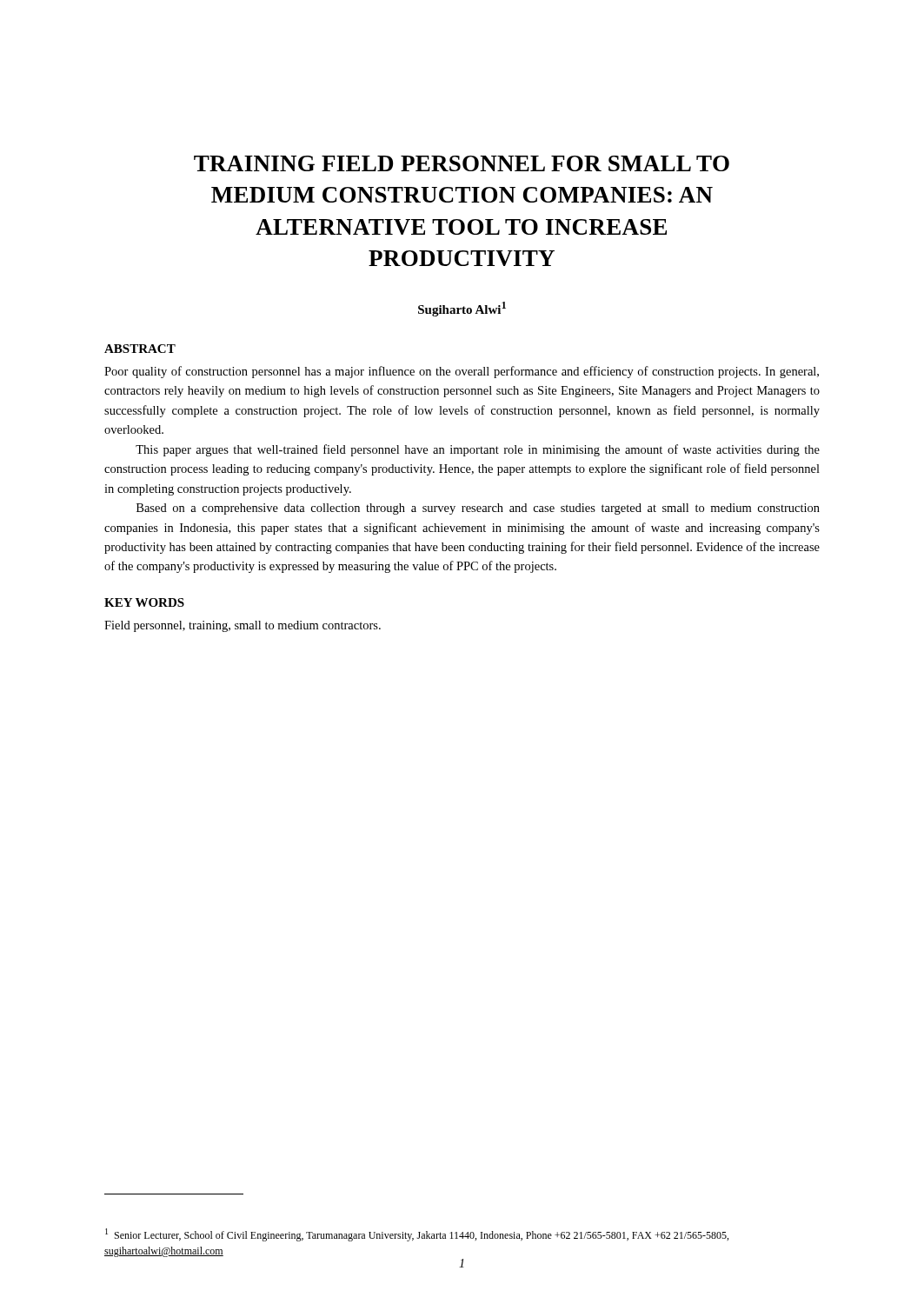Point to the block beginning "Field personnel, training, small to medium"
The height and width of the screenshot is (1304, 924).
click(x=243, y=625)
